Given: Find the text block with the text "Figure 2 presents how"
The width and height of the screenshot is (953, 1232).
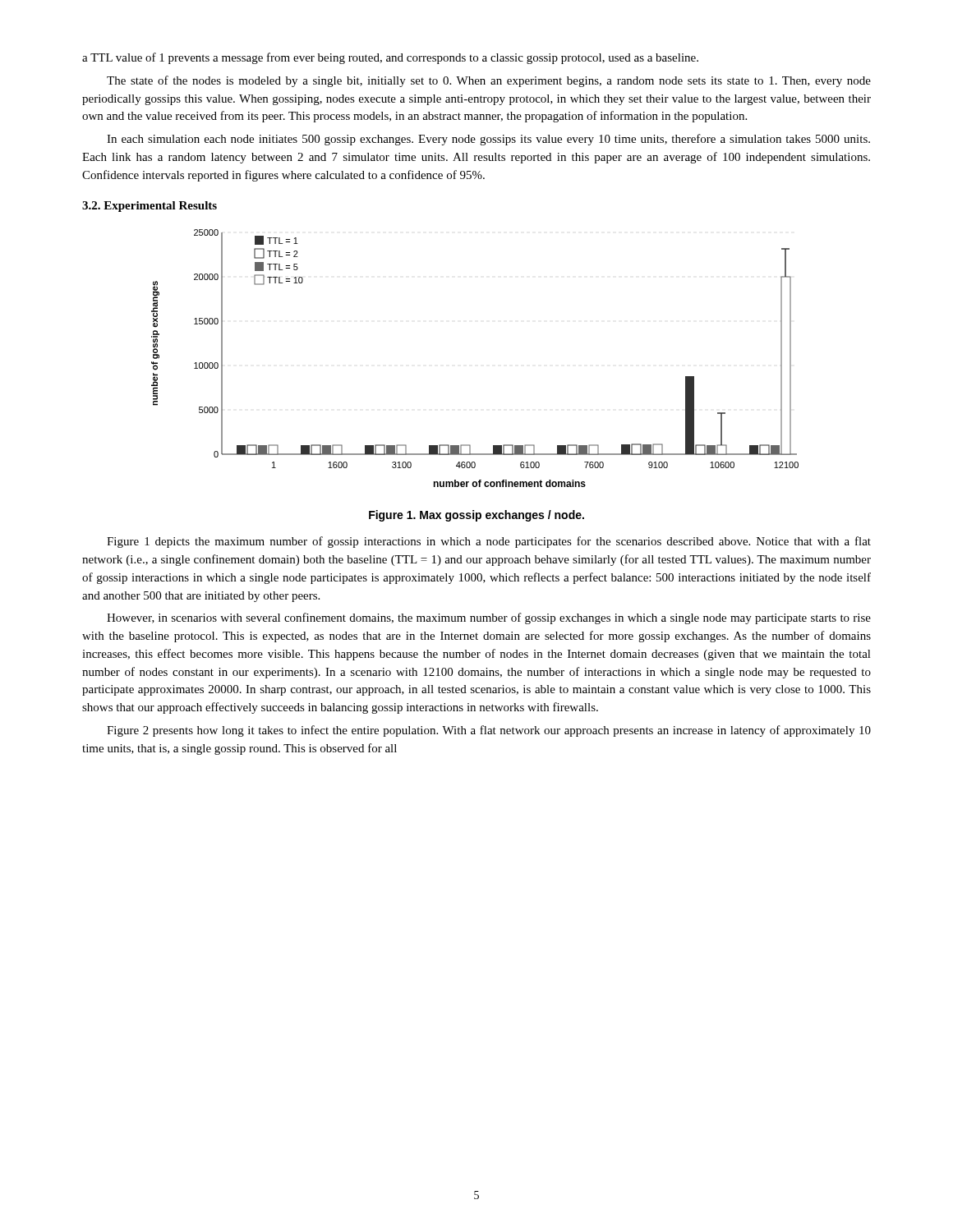Looking at the screenshot, I should [x=476, y=739].
